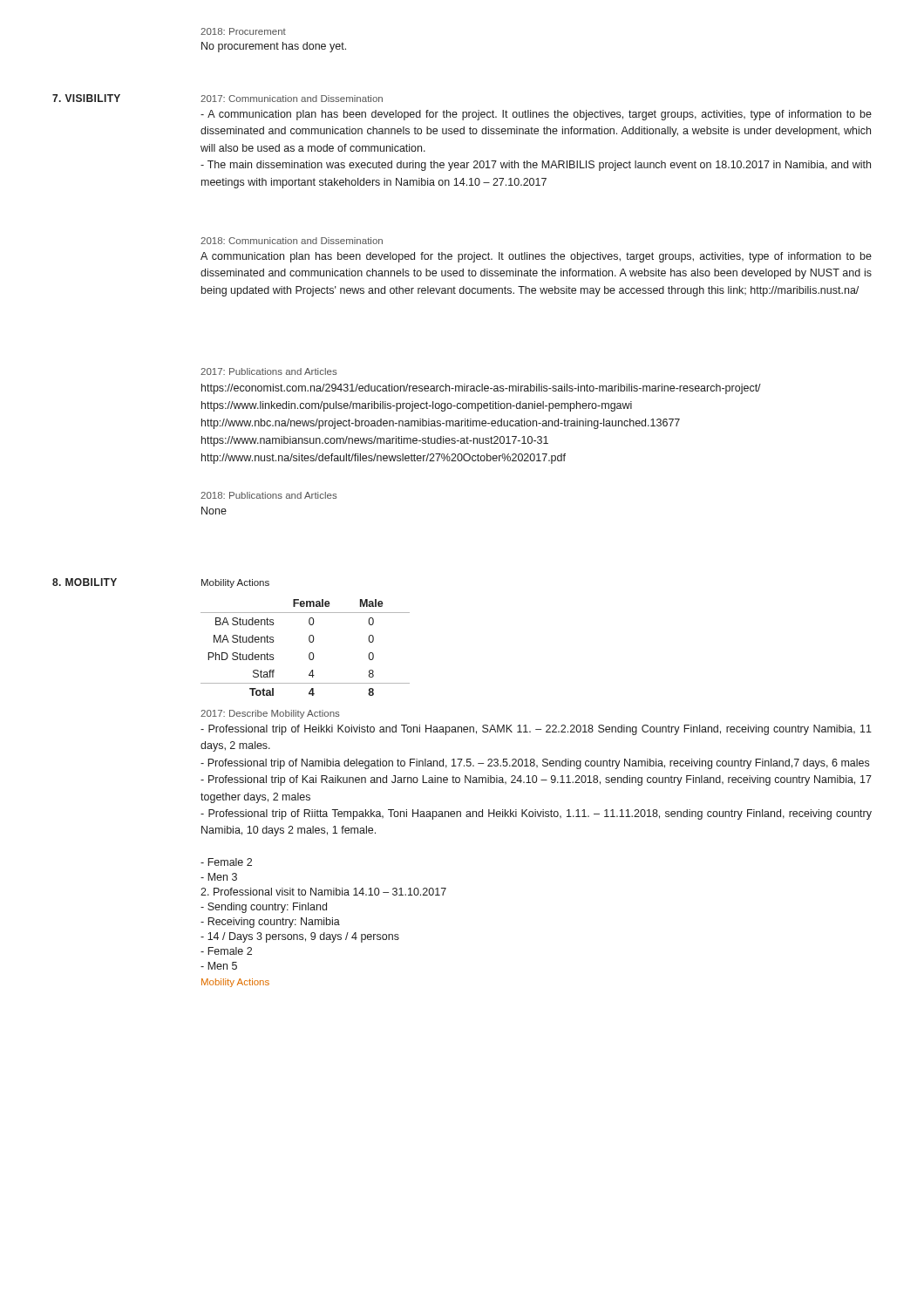Image resolution: width=924 pixels, height=1308 pixels.
Task: Where does it say "2017: Communication and Dissemination"?
Action: pyautogui.click(x=292, y=98)
